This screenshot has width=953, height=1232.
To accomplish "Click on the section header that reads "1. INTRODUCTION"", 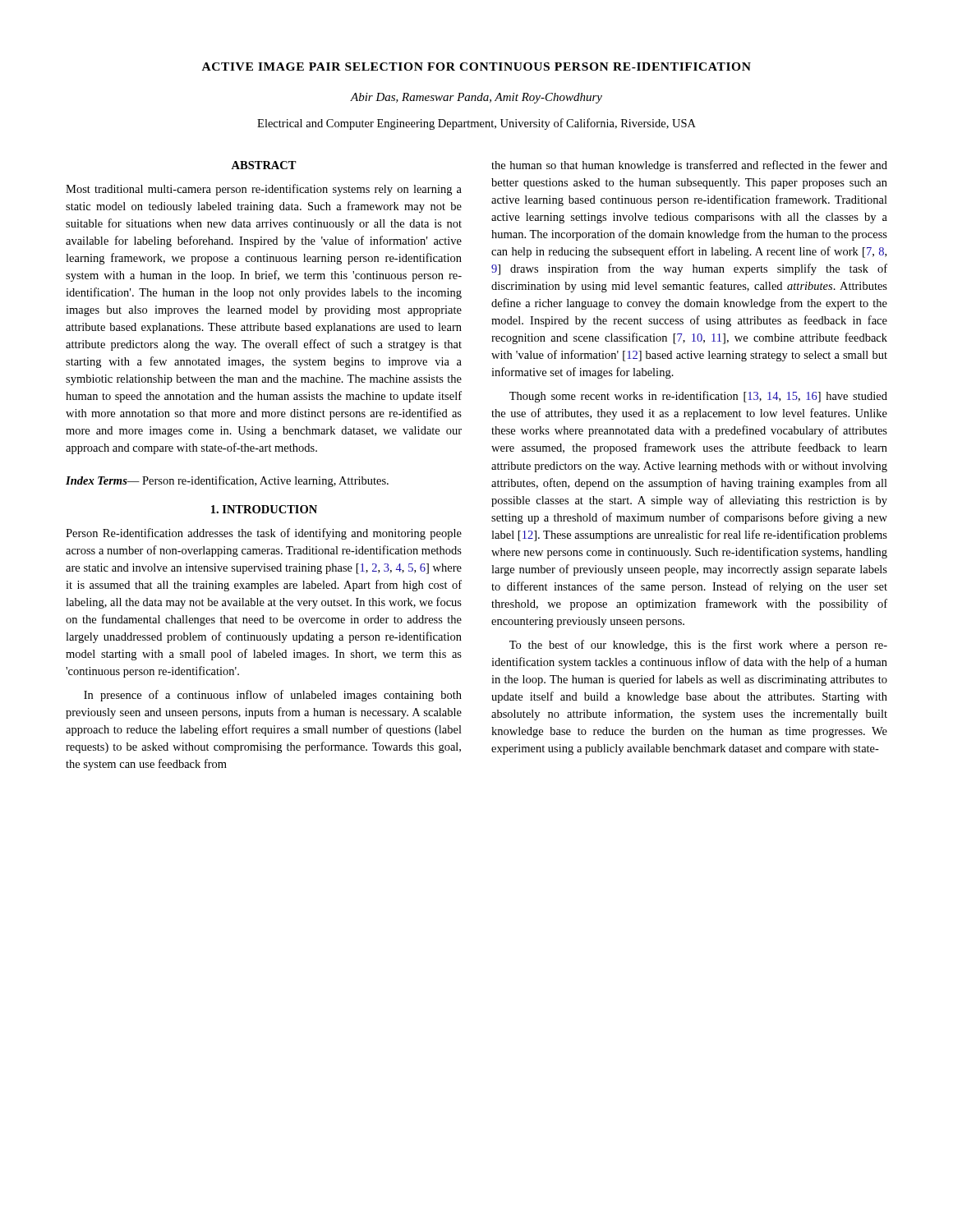I will 264,509.
